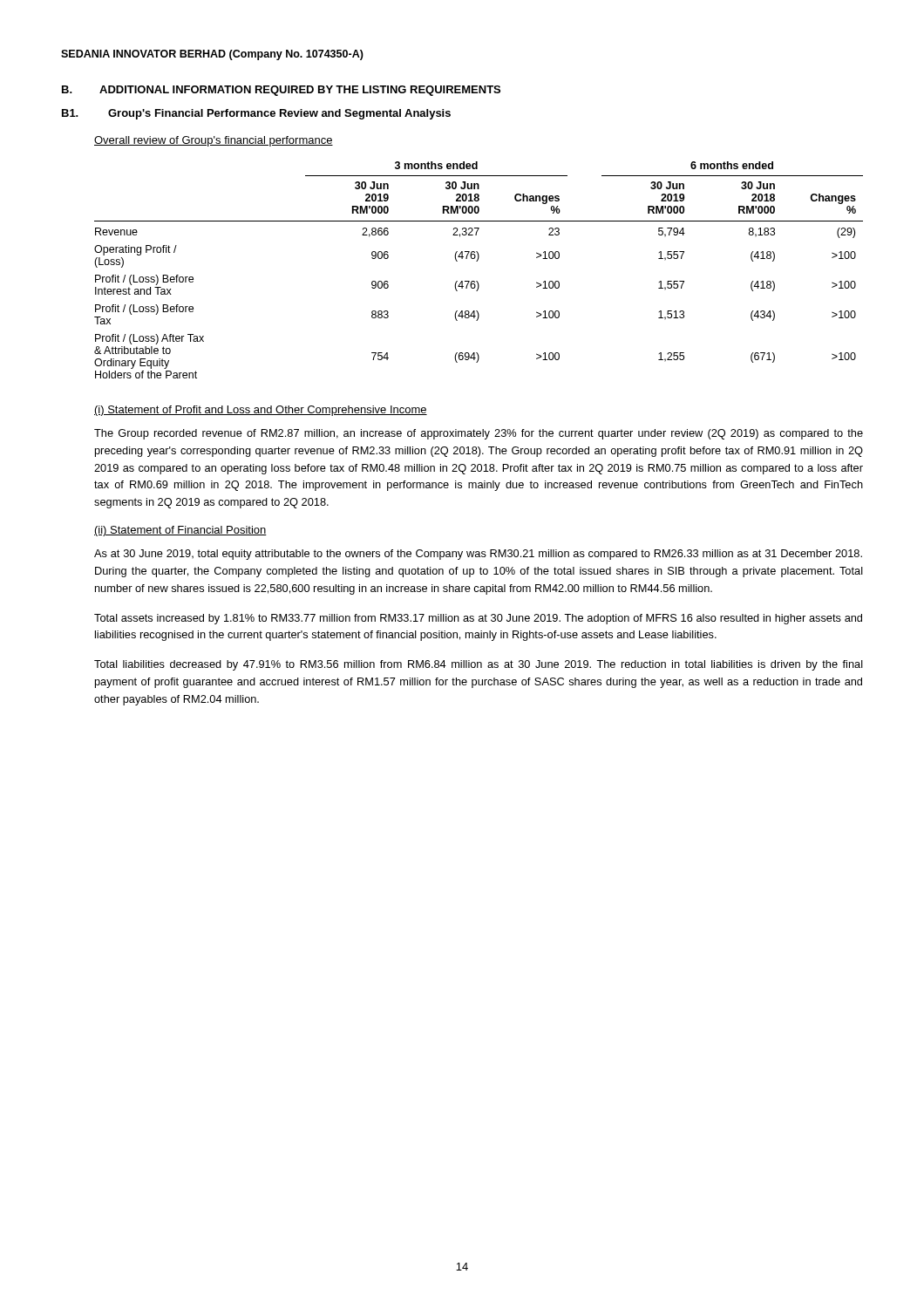
Task: Find the block on this page that starts "The Group recorded revenue"
Action: [479, 468]
